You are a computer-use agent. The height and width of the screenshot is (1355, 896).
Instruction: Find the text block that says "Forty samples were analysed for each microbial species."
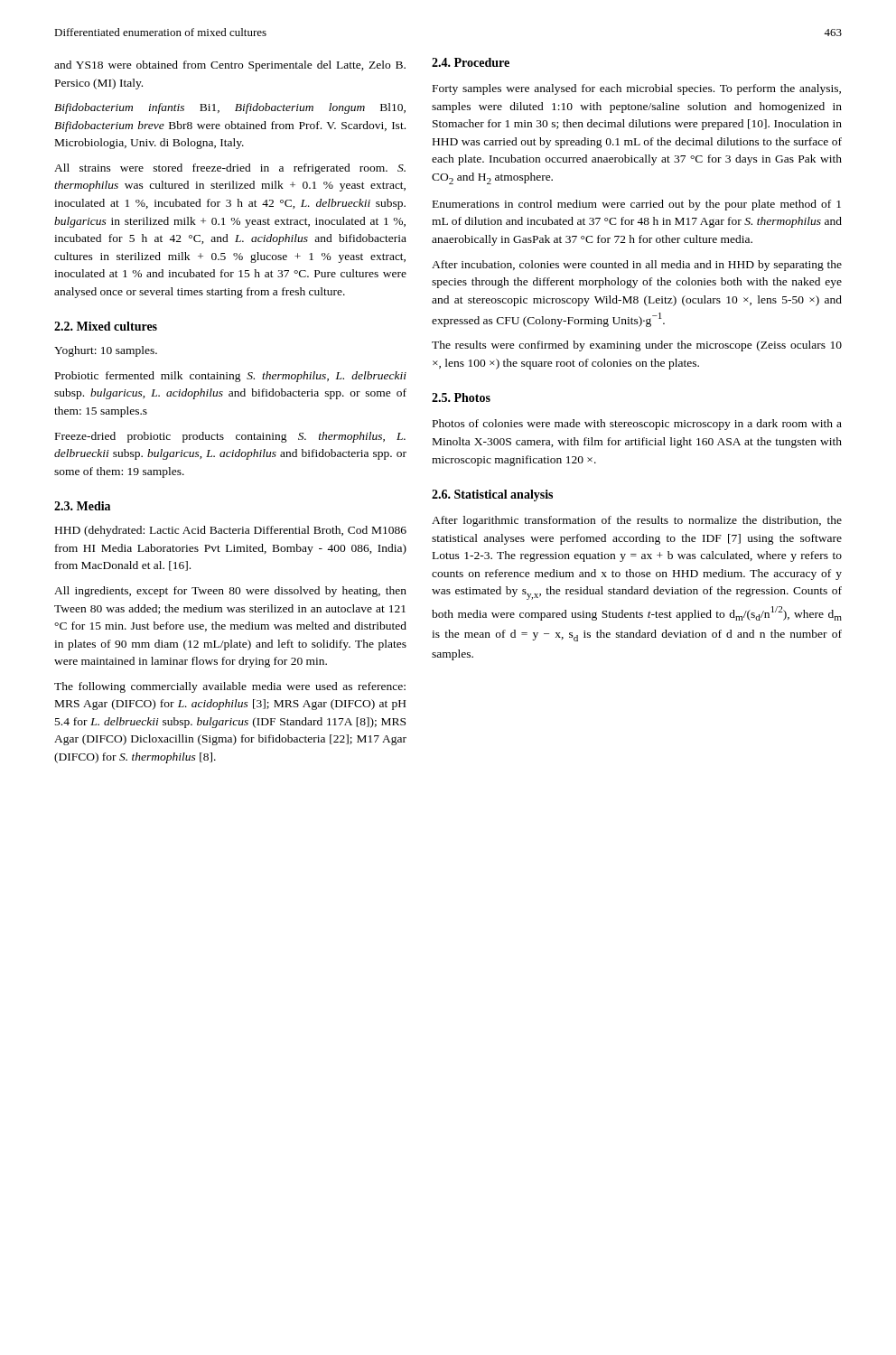coord(637,226)
